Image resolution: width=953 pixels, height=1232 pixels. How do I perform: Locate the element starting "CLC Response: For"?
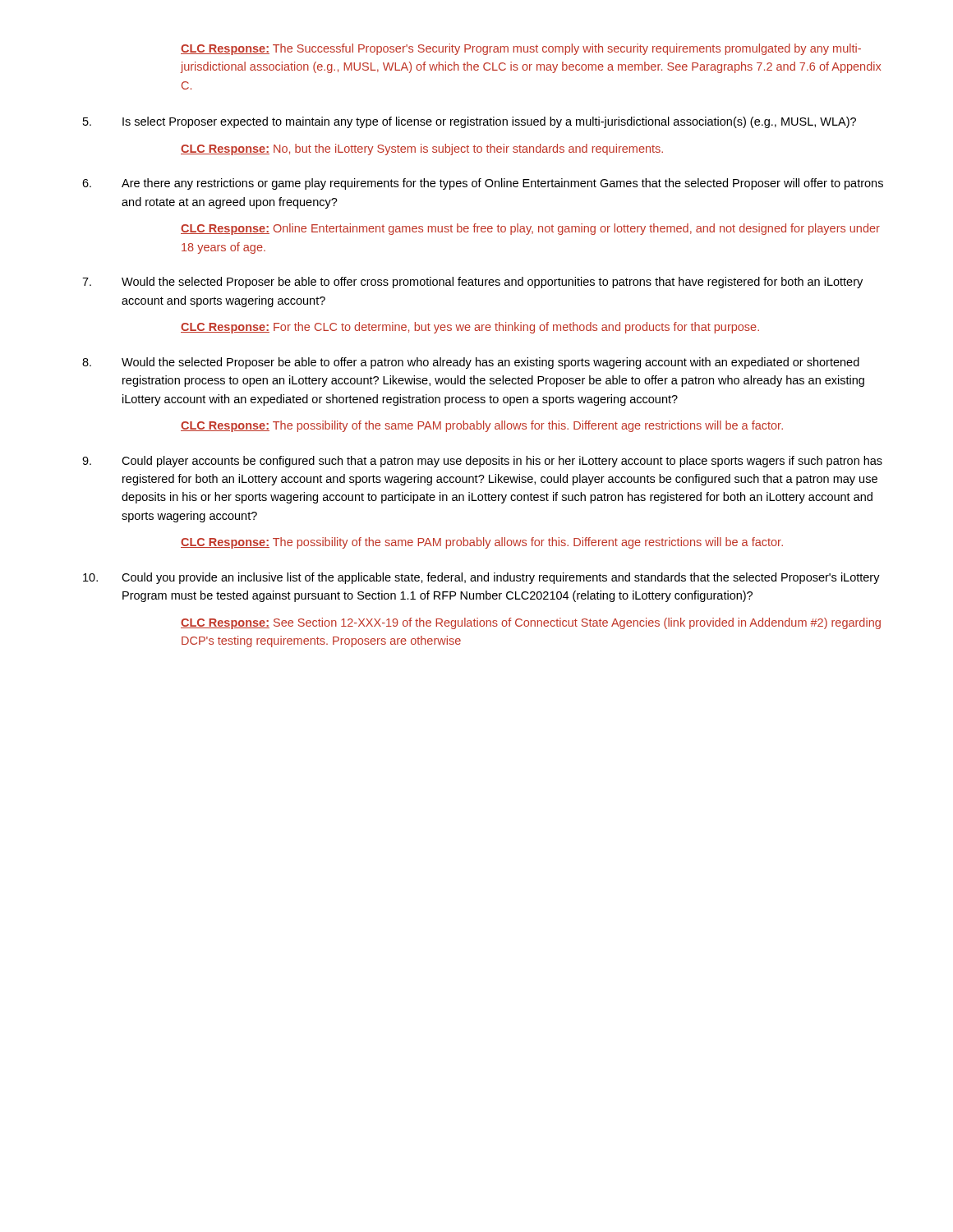pyautogui.click(x=470, y=327)
